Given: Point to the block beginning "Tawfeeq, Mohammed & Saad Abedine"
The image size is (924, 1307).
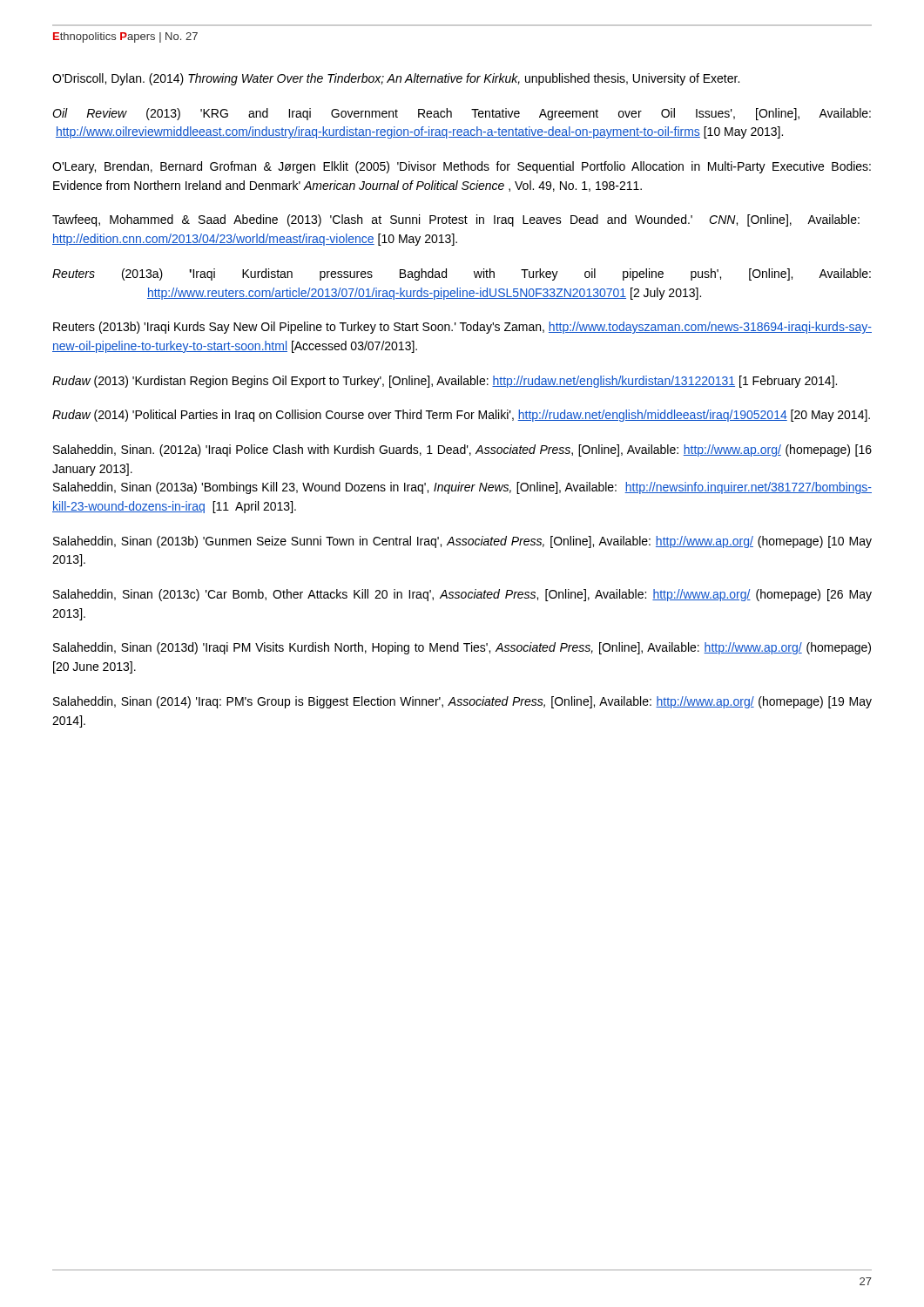Looking at the screenshot, I should coord(462,229).
